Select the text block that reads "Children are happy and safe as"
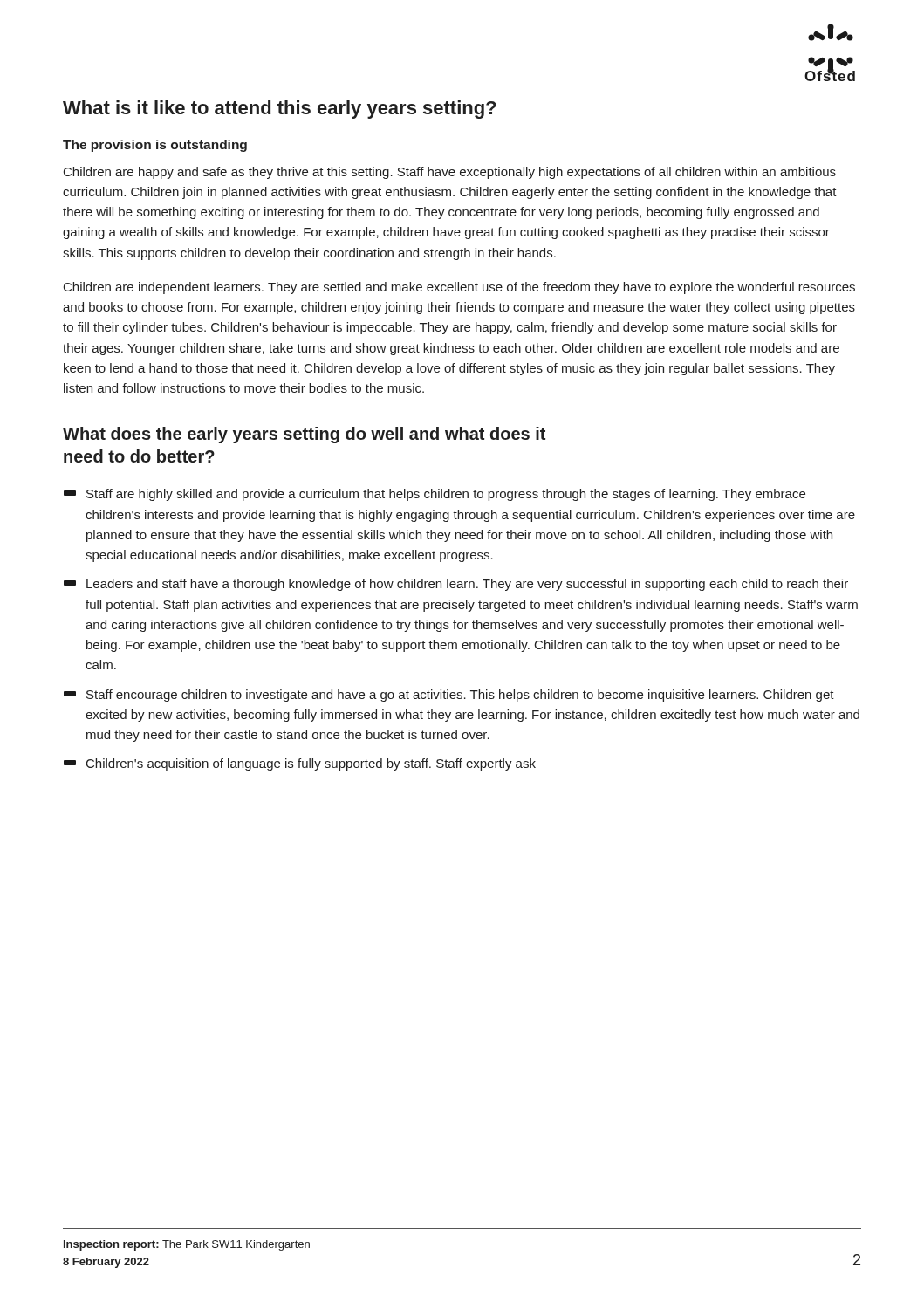 tap(449, 212)
